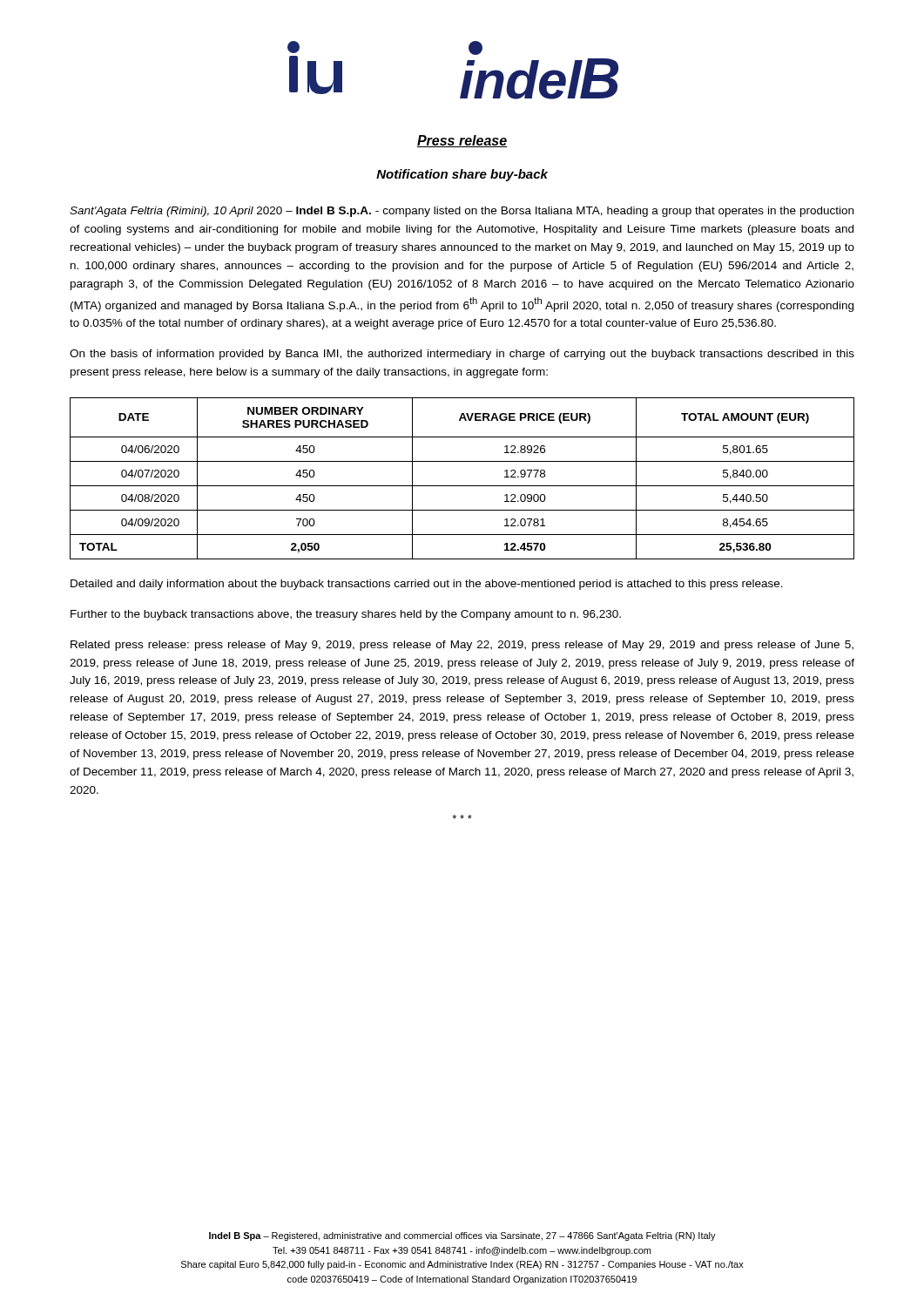Click on the logo

tap(462, 62)
